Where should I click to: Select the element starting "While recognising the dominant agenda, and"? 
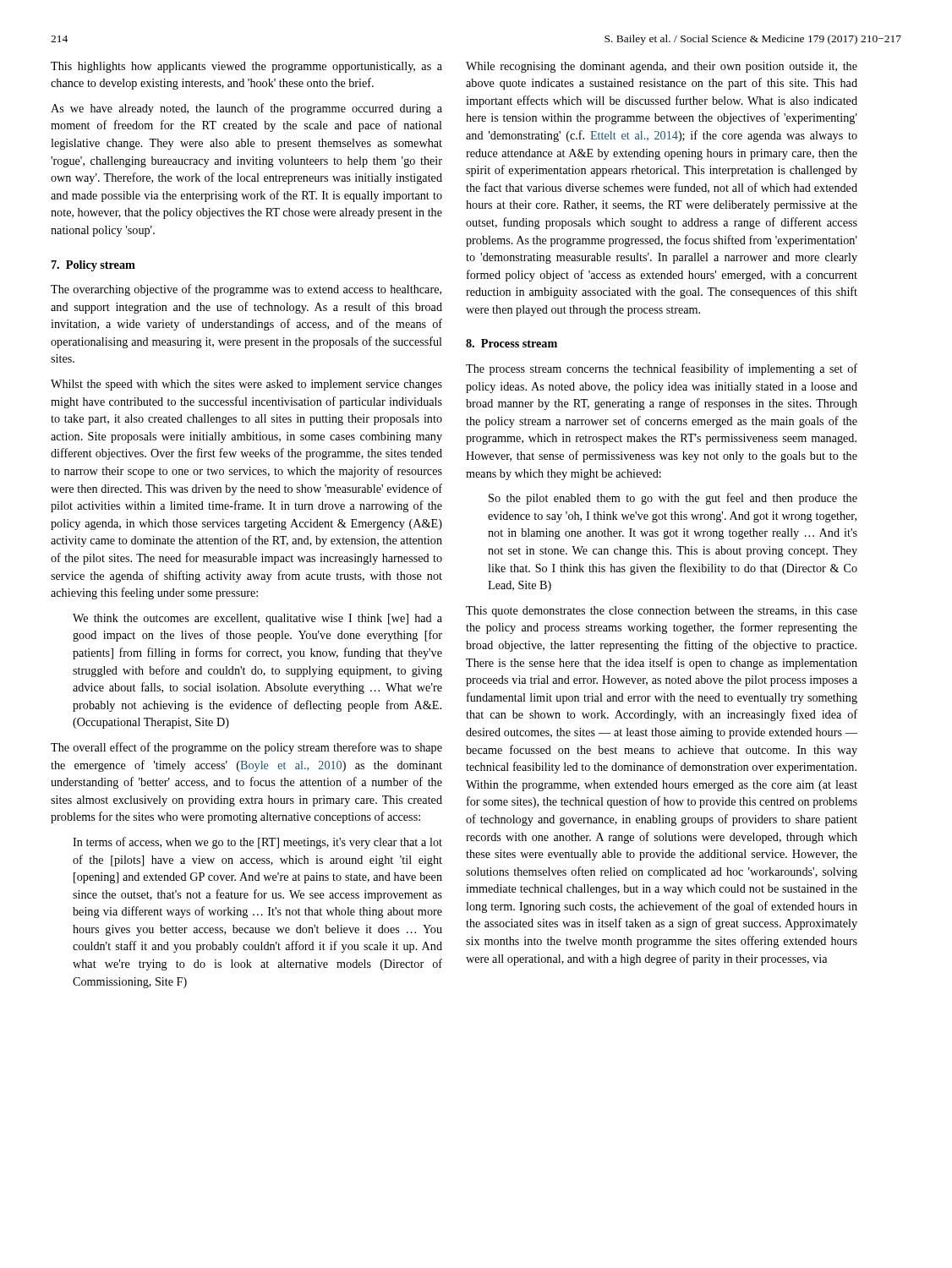[x=662, y=187]
